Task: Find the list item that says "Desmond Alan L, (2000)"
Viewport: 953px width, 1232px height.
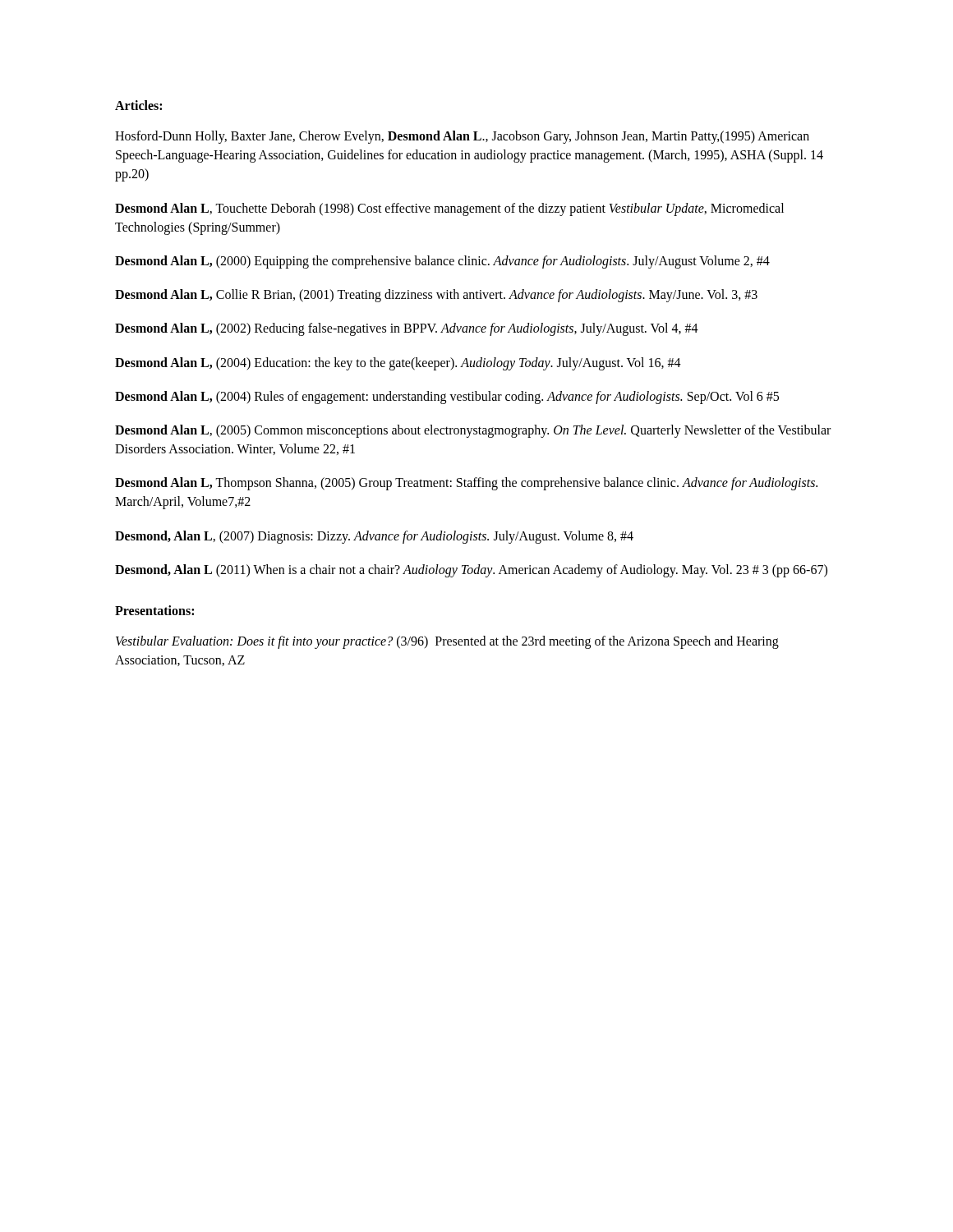Action: click(x=442, y=261)
